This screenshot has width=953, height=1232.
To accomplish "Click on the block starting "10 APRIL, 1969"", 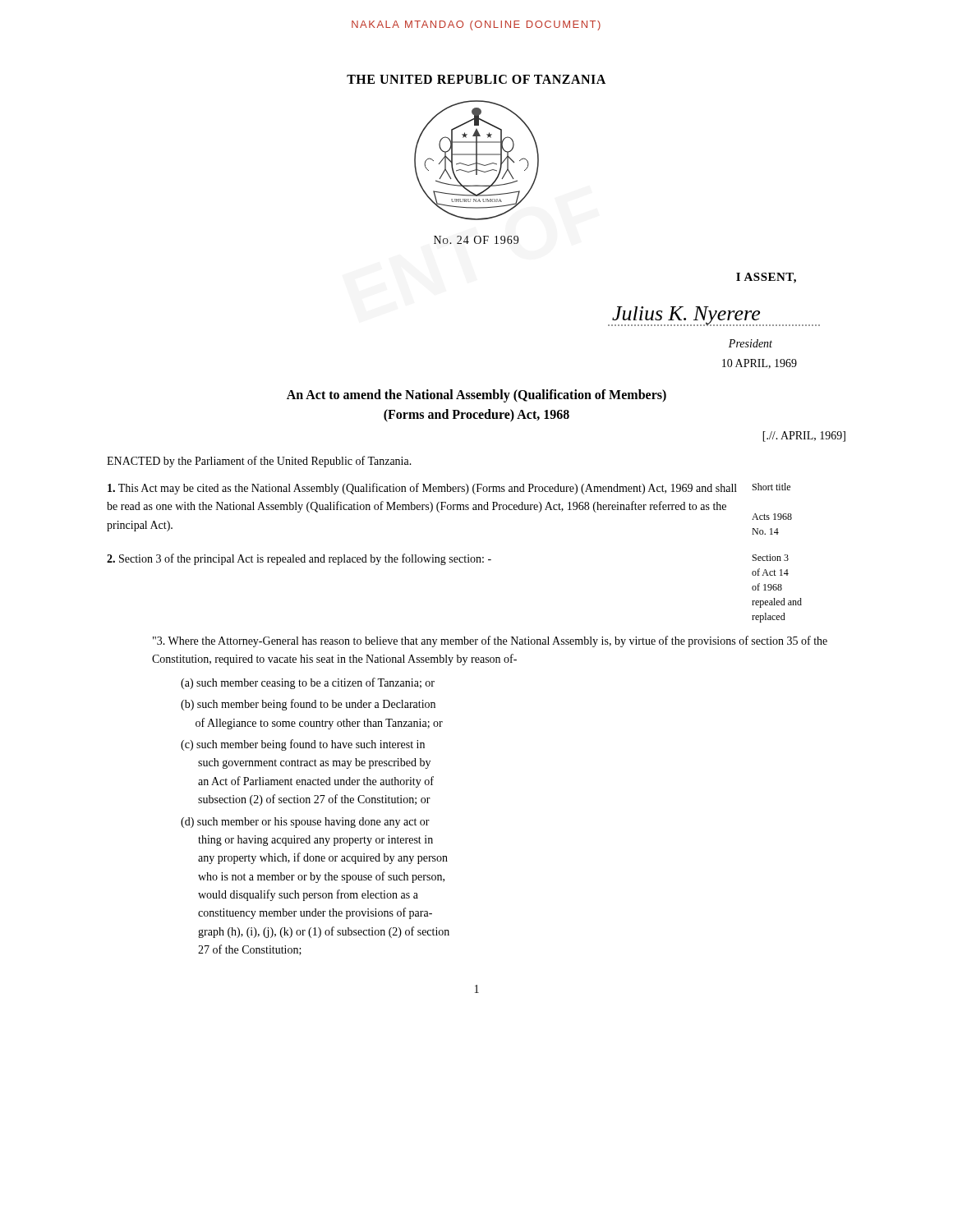I will 759,363.
